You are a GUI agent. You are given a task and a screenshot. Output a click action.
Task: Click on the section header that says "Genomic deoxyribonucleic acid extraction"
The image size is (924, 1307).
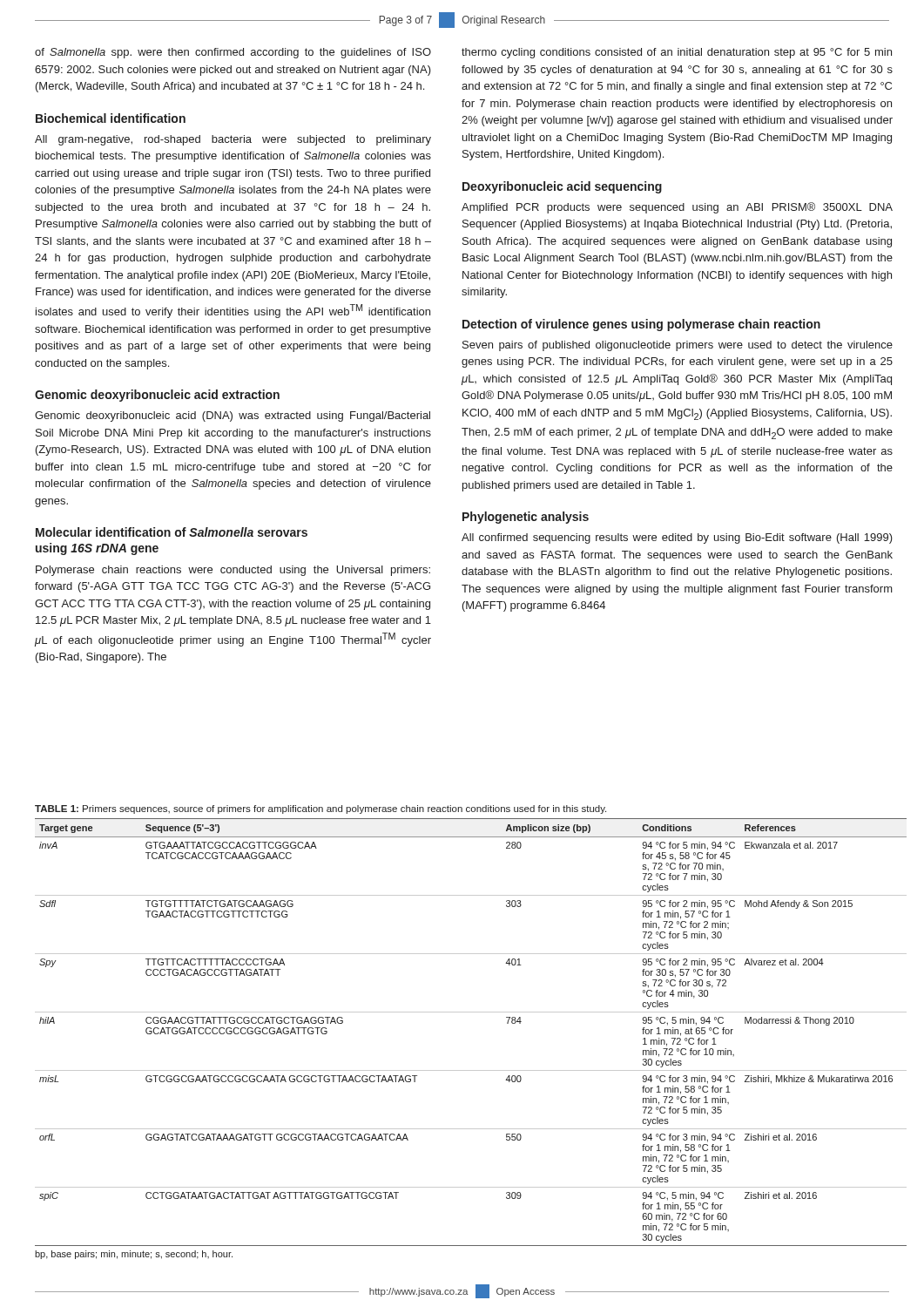157,395
